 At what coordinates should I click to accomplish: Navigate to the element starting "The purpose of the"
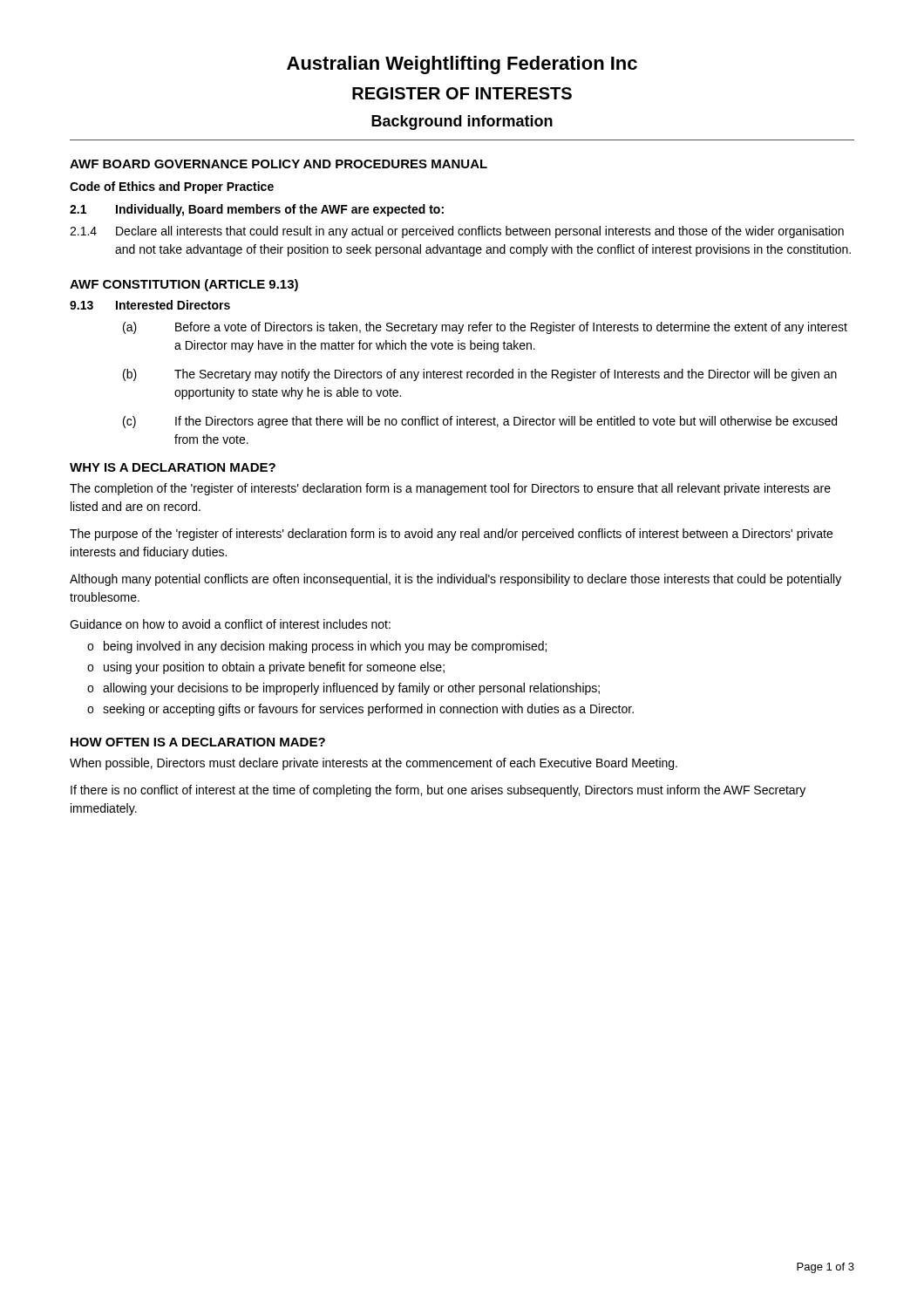[x=451, y=543]
